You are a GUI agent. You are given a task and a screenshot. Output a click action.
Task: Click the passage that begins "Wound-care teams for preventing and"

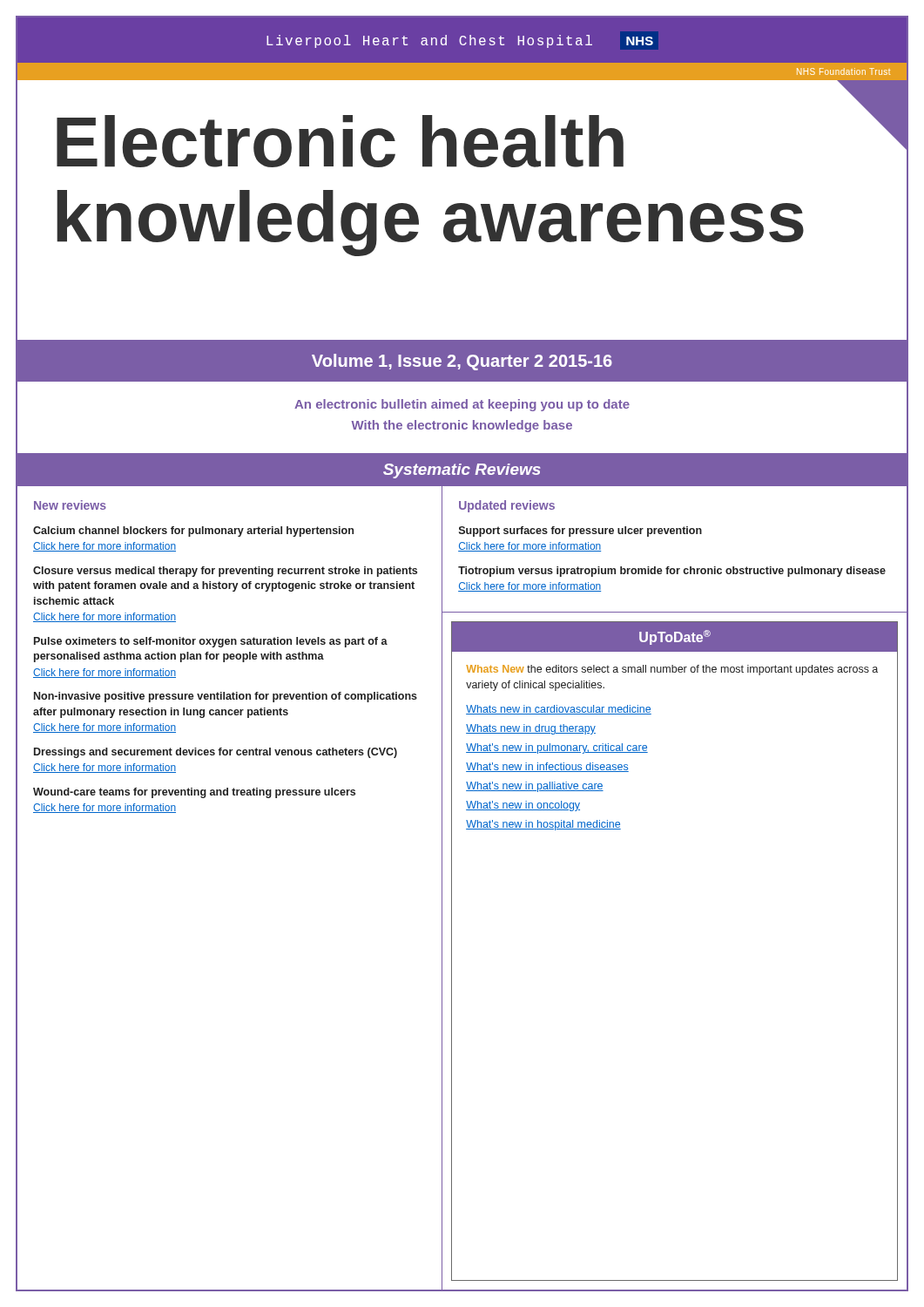pos(230,799)
